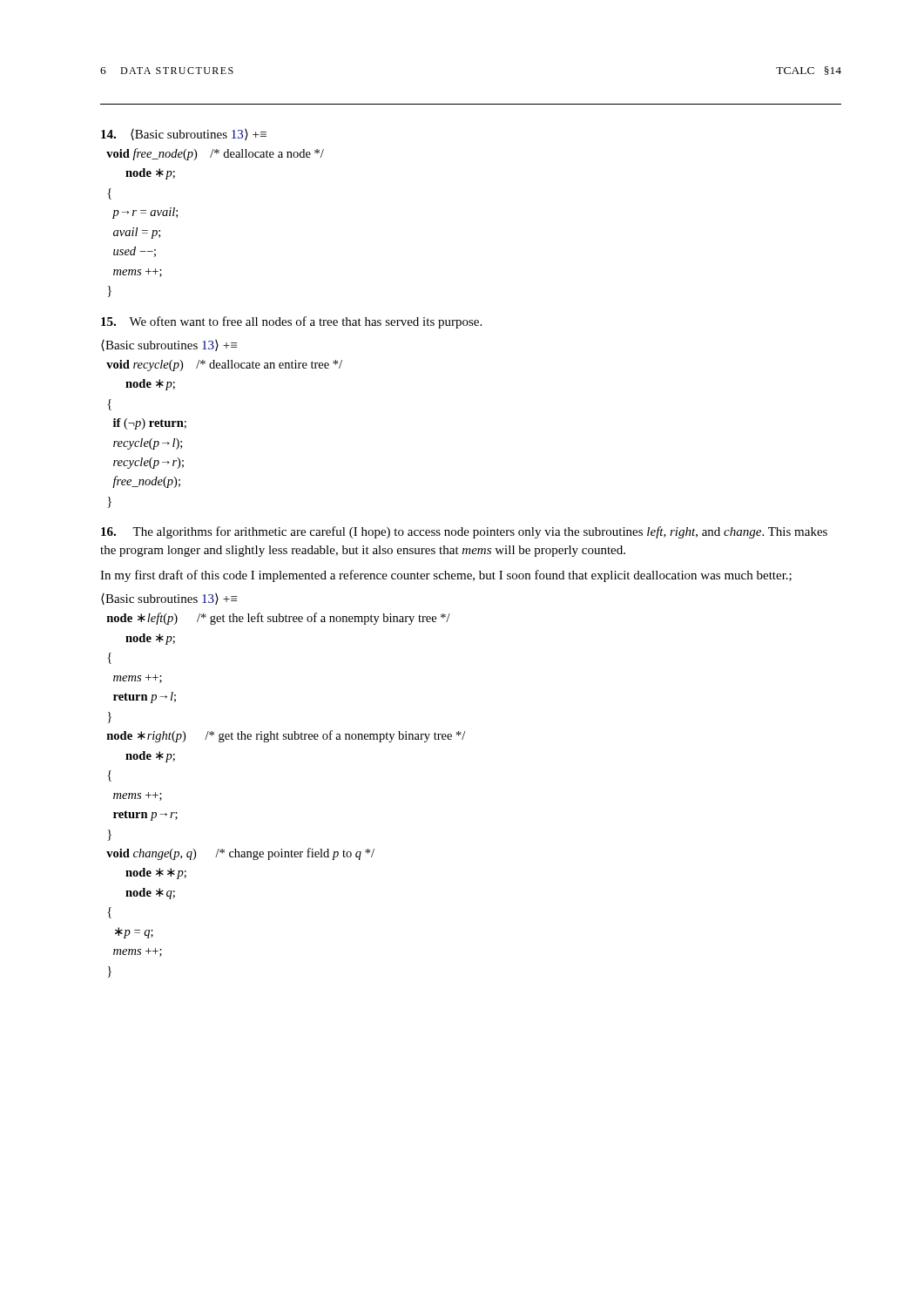Select the text block containing "In my first draft"

[446, 575]
